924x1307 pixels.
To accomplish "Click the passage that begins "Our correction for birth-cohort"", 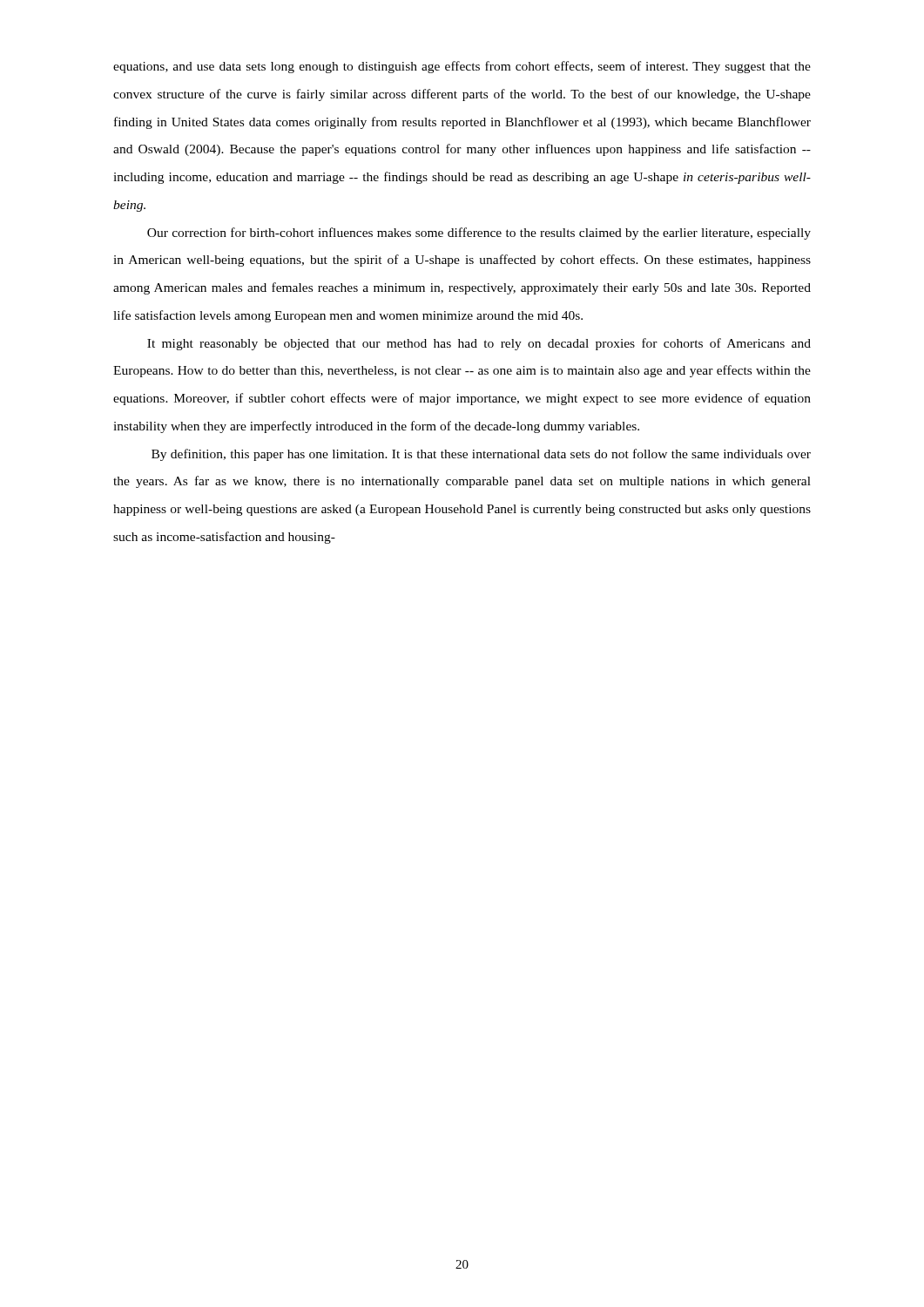I will coord(462,274).
